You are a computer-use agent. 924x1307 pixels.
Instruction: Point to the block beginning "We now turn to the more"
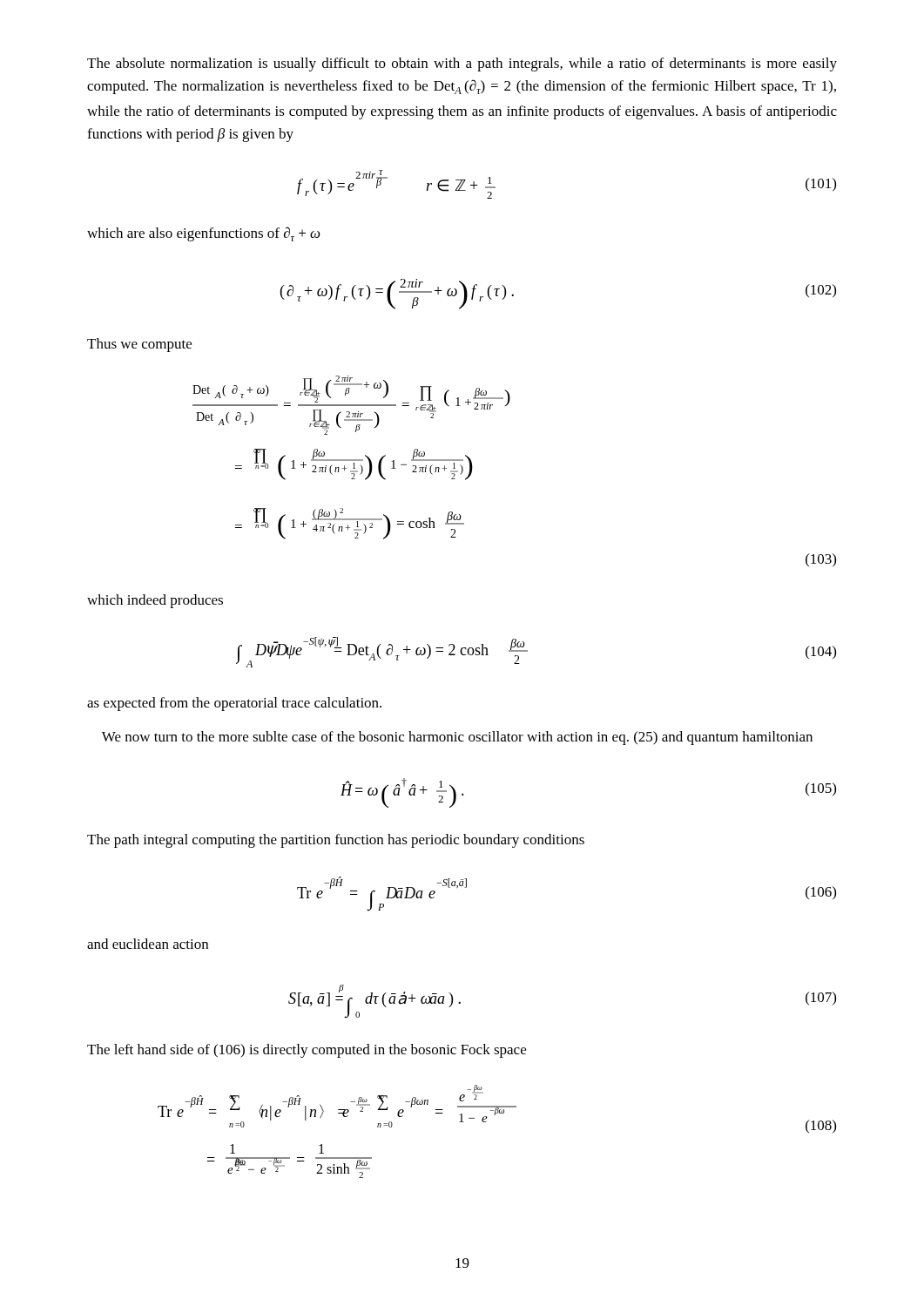[450, 736]
